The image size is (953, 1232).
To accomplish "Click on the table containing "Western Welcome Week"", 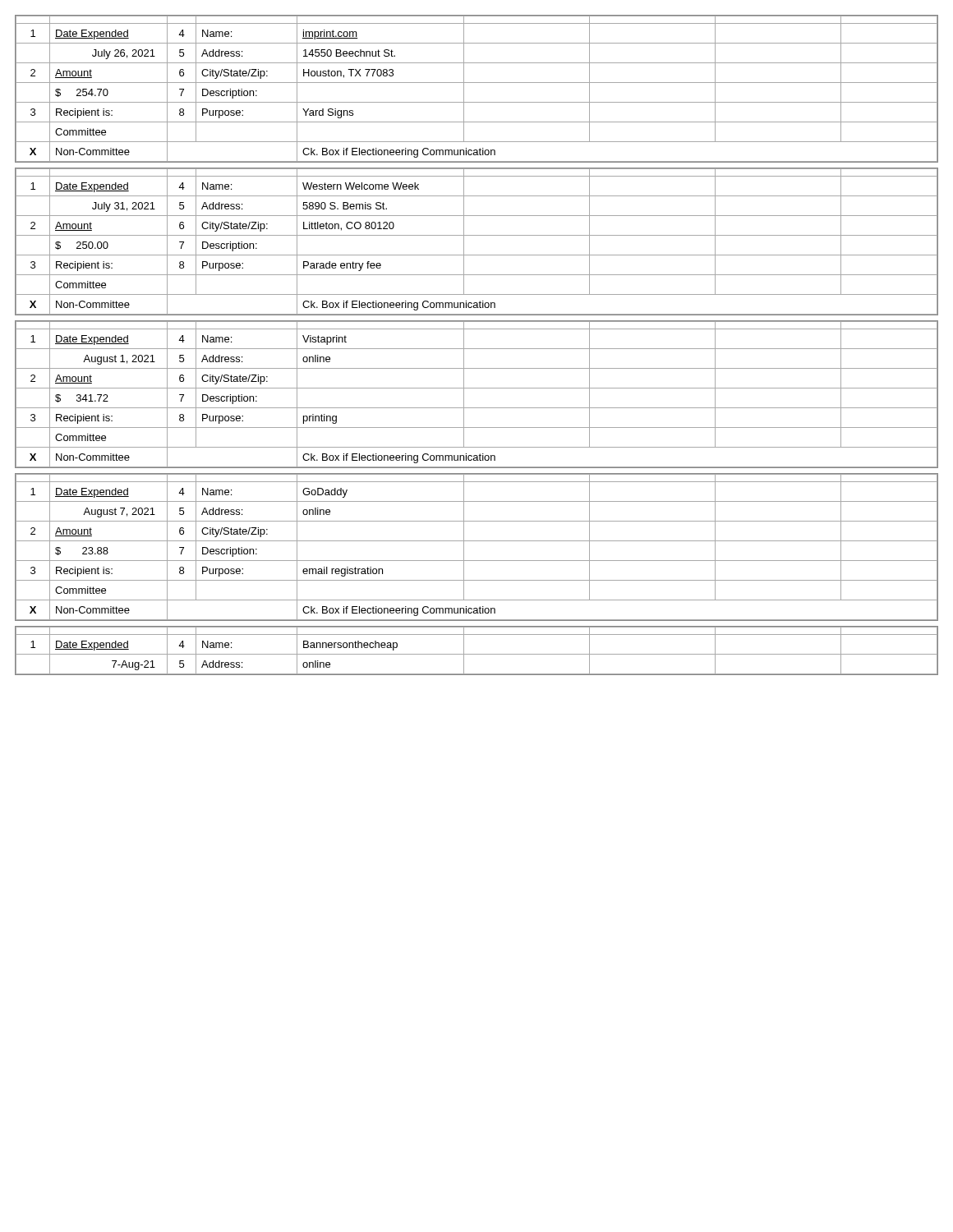I will click(x=476, y=241).
